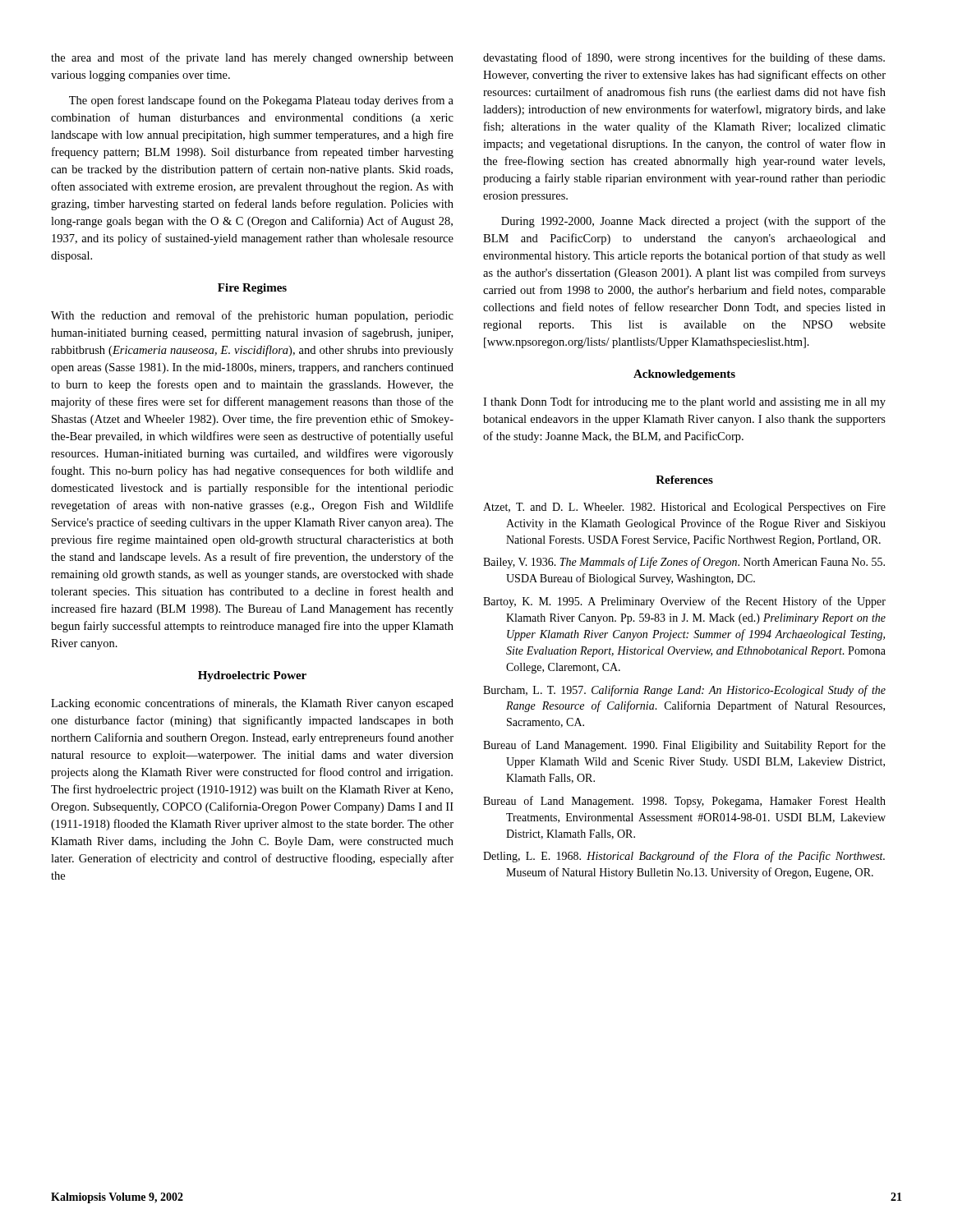
Task: Locate the block of text that opens with "Bartoy, K. M. 1995. A Preliminary"
Action: (684, 634)
